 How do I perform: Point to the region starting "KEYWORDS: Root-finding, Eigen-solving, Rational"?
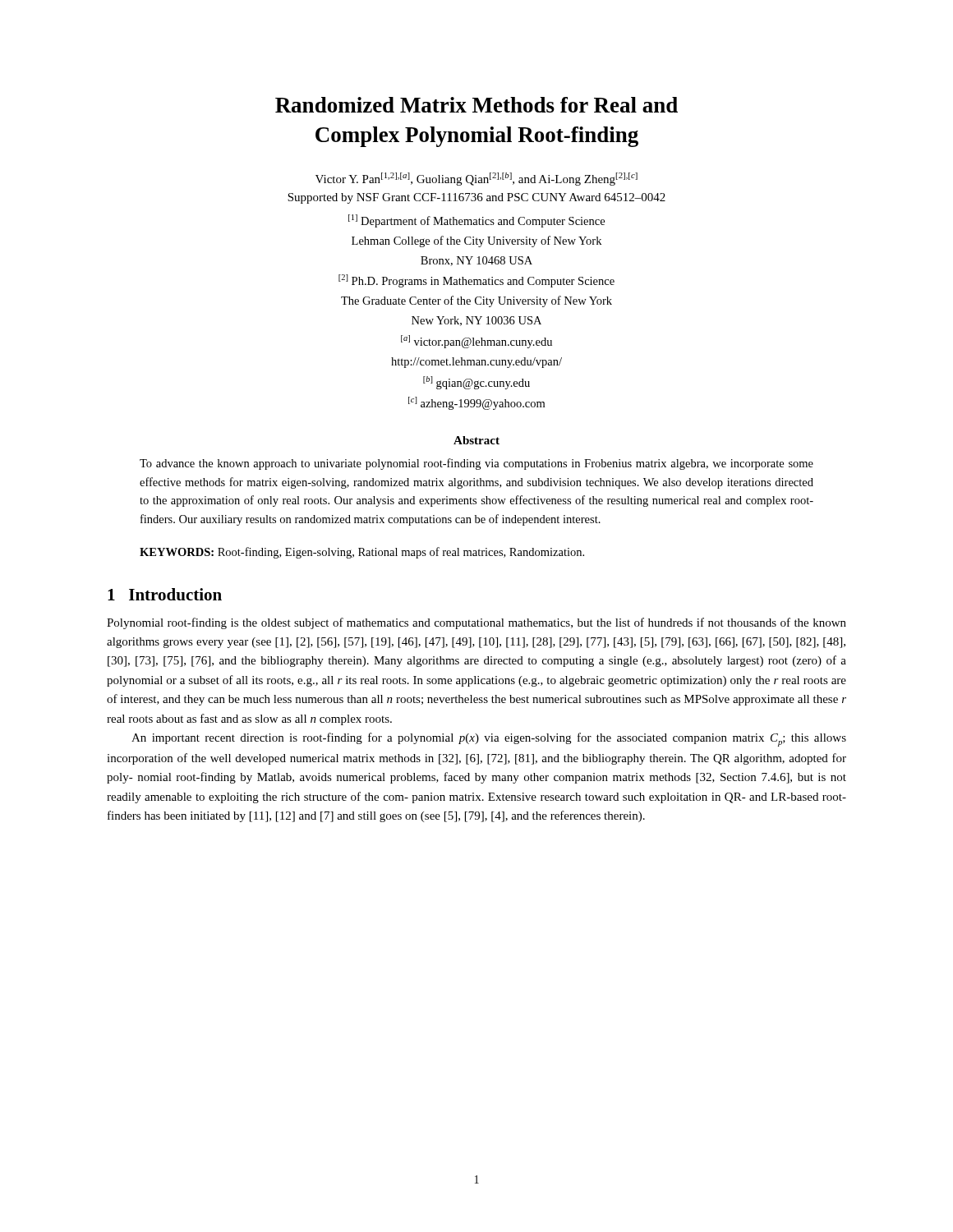362,552
